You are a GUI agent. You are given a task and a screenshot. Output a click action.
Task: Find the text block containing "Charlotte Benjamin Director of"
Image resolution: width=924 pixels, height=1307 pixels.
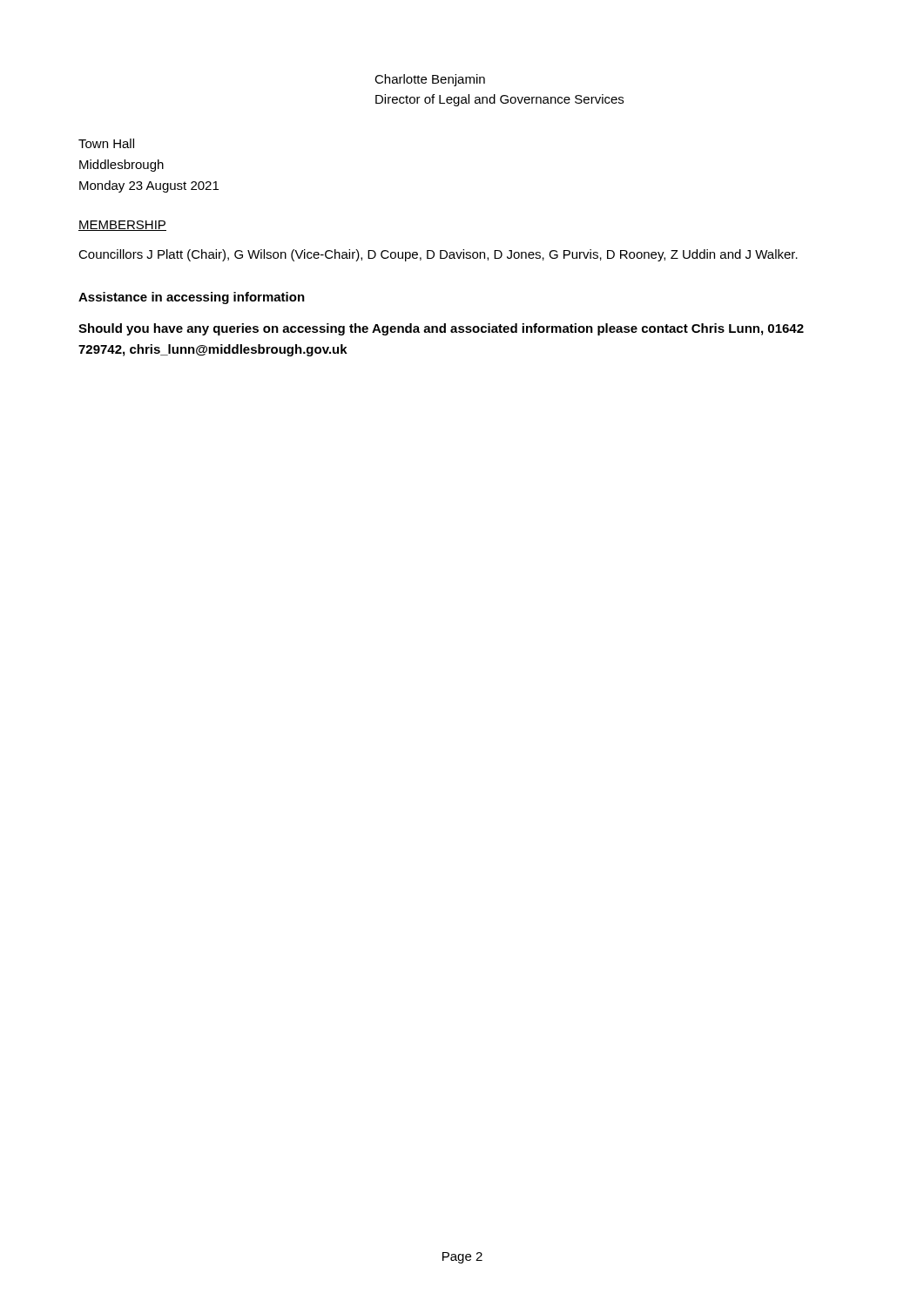[499, 89]
